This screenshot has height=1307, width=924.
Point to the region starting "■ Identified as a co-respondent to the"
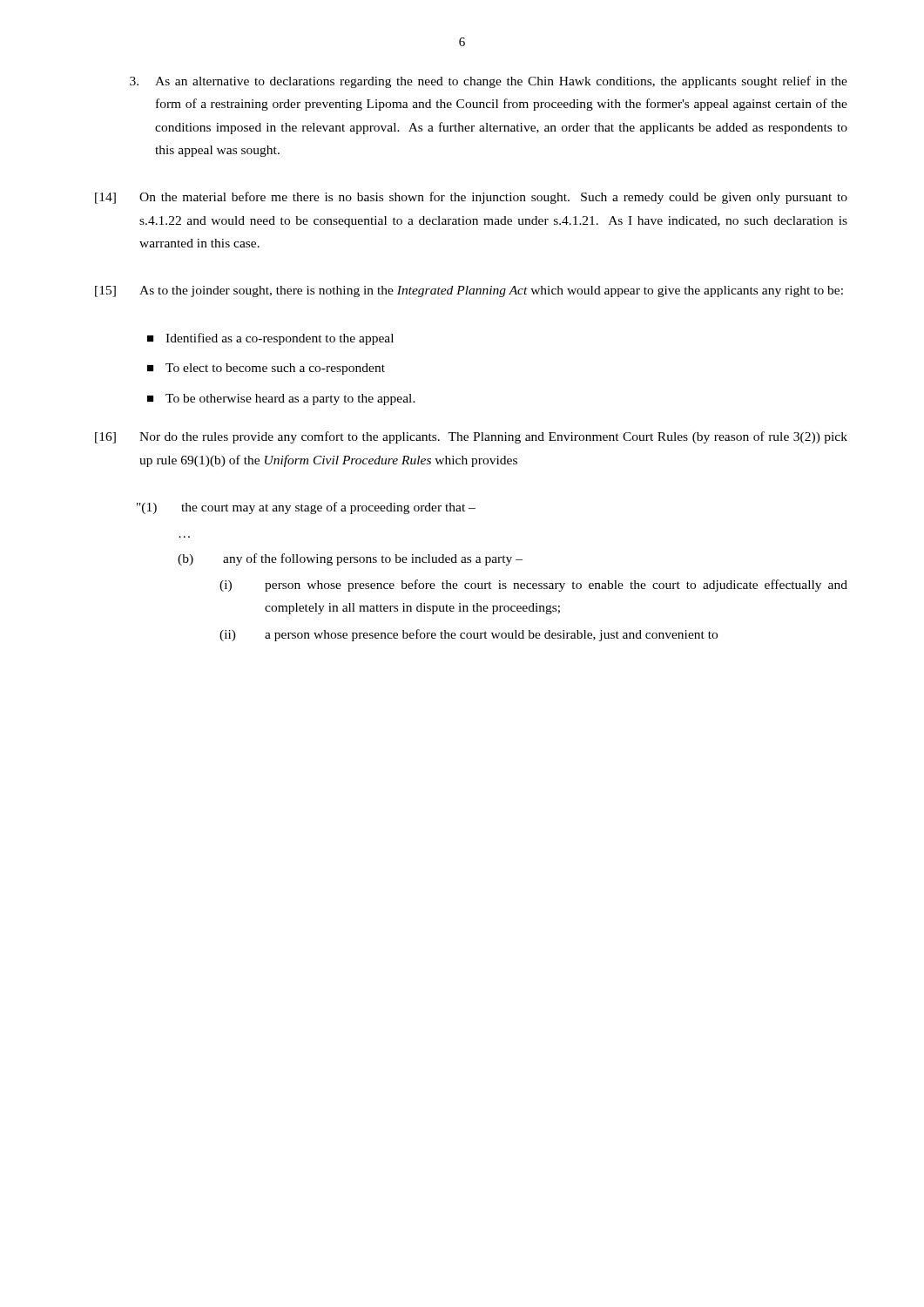[270, 339]
